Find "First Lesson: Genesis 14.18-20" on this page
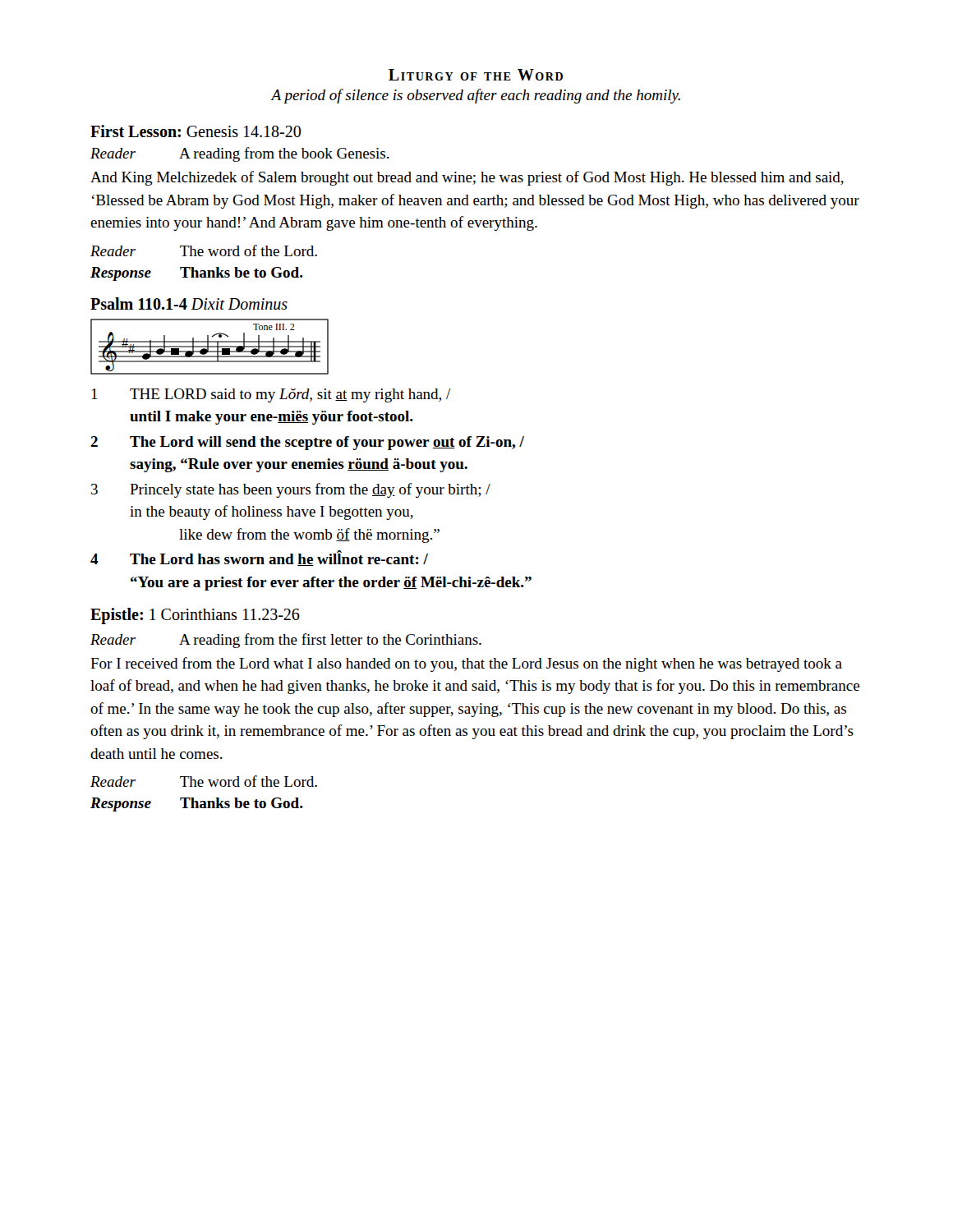The width and height of the screenshot is (953, 1232). [196, 131]
